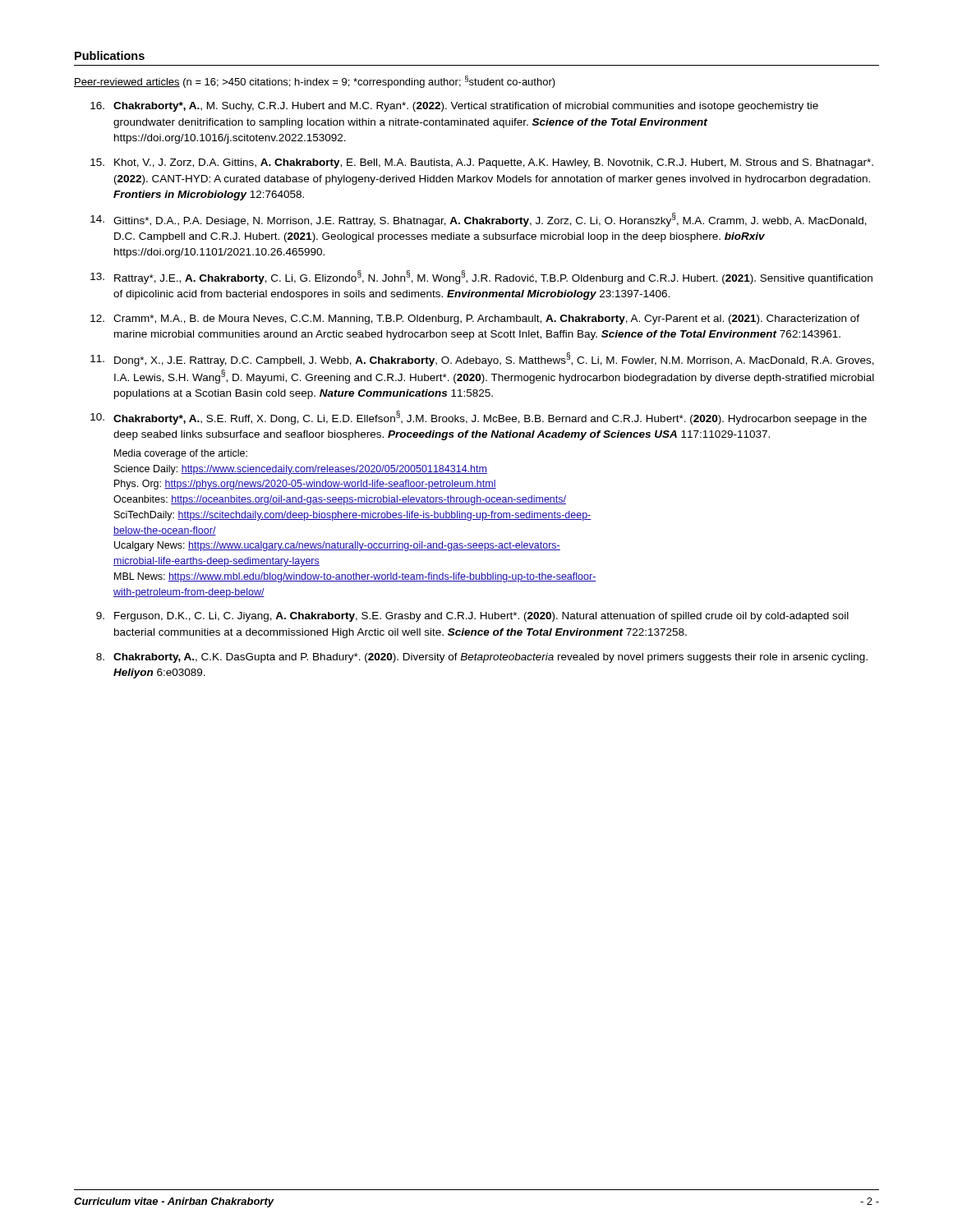
Task: Where is the passage that starts "9. Ferguson, D.K.,"?
Action: click(x=476, y=624)
